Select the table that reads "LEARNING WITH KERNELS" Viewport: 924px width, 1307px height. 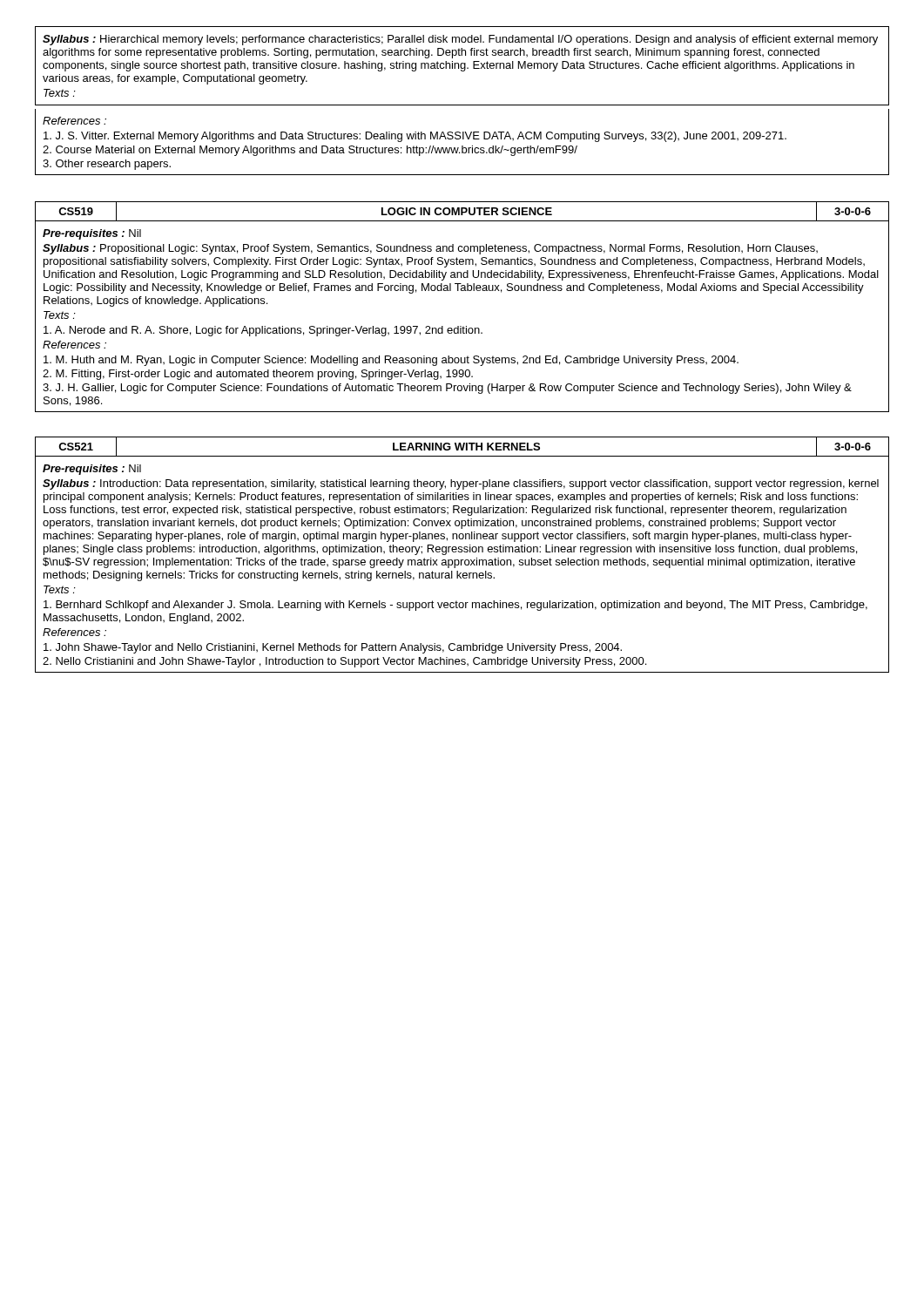click(462, 555)
